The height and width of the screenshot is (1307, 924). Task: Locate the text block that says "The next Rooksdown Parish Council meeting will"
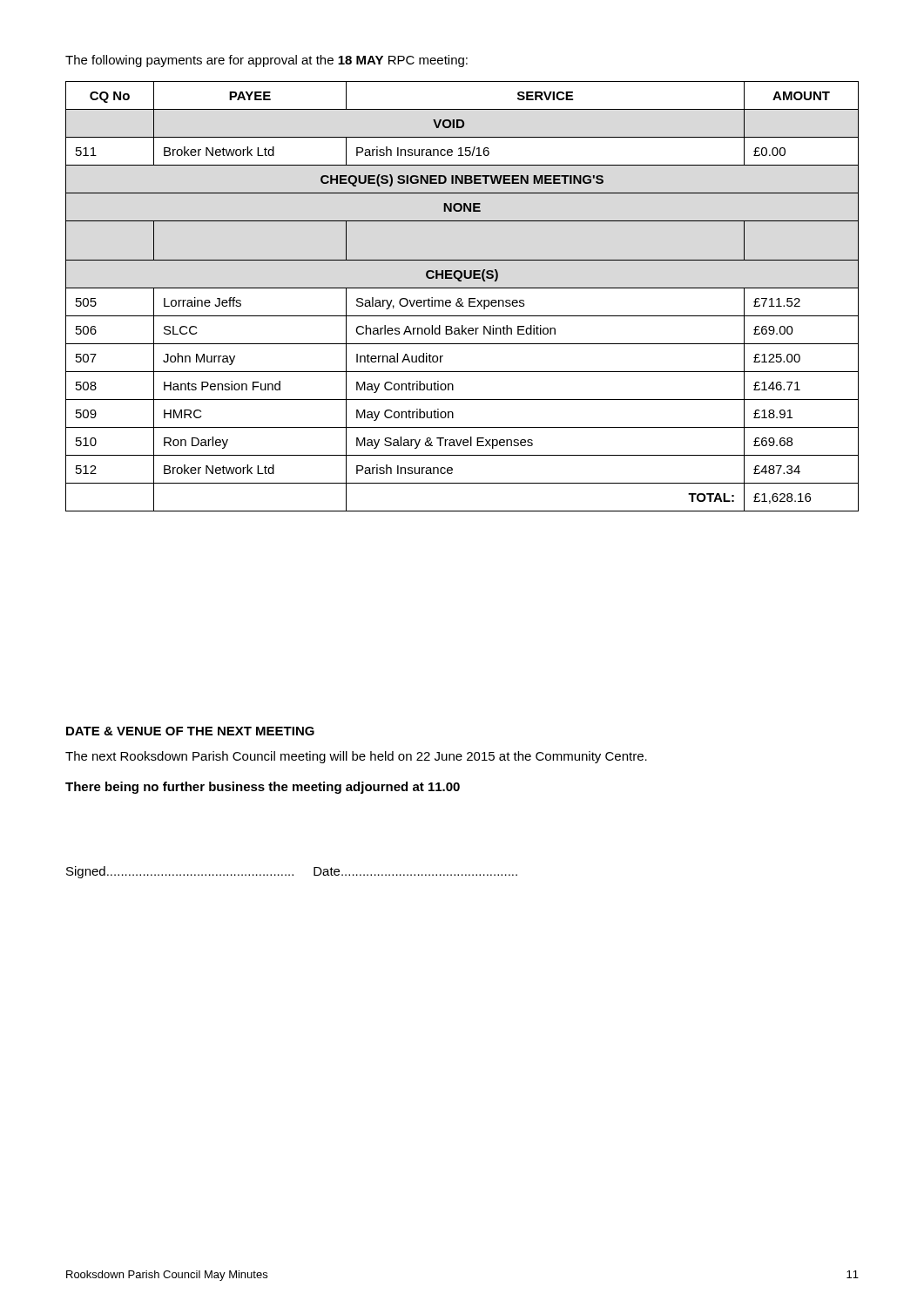356,756
